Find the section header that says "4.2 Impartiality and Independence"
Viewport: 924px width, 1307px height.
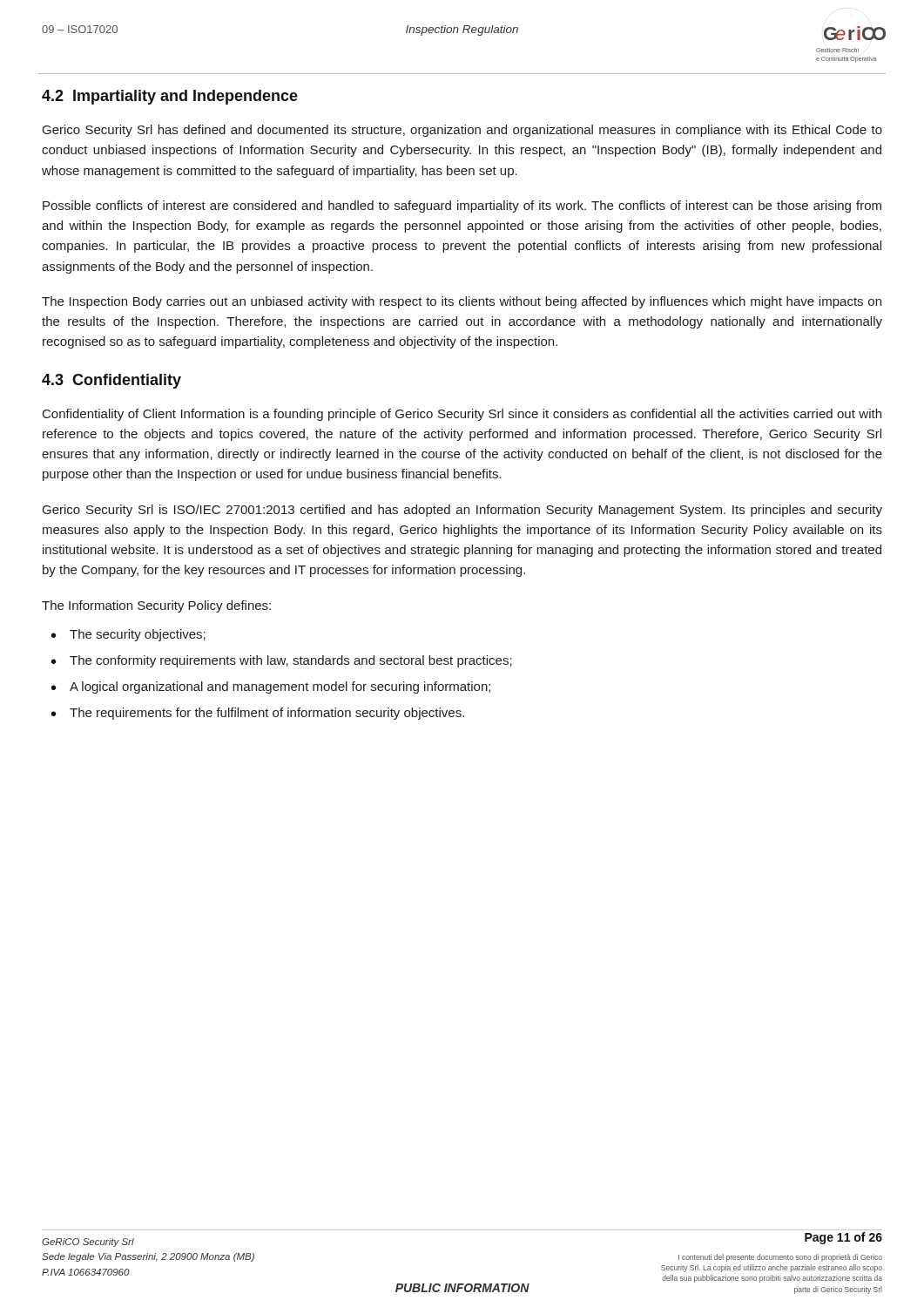coord(170,96)
